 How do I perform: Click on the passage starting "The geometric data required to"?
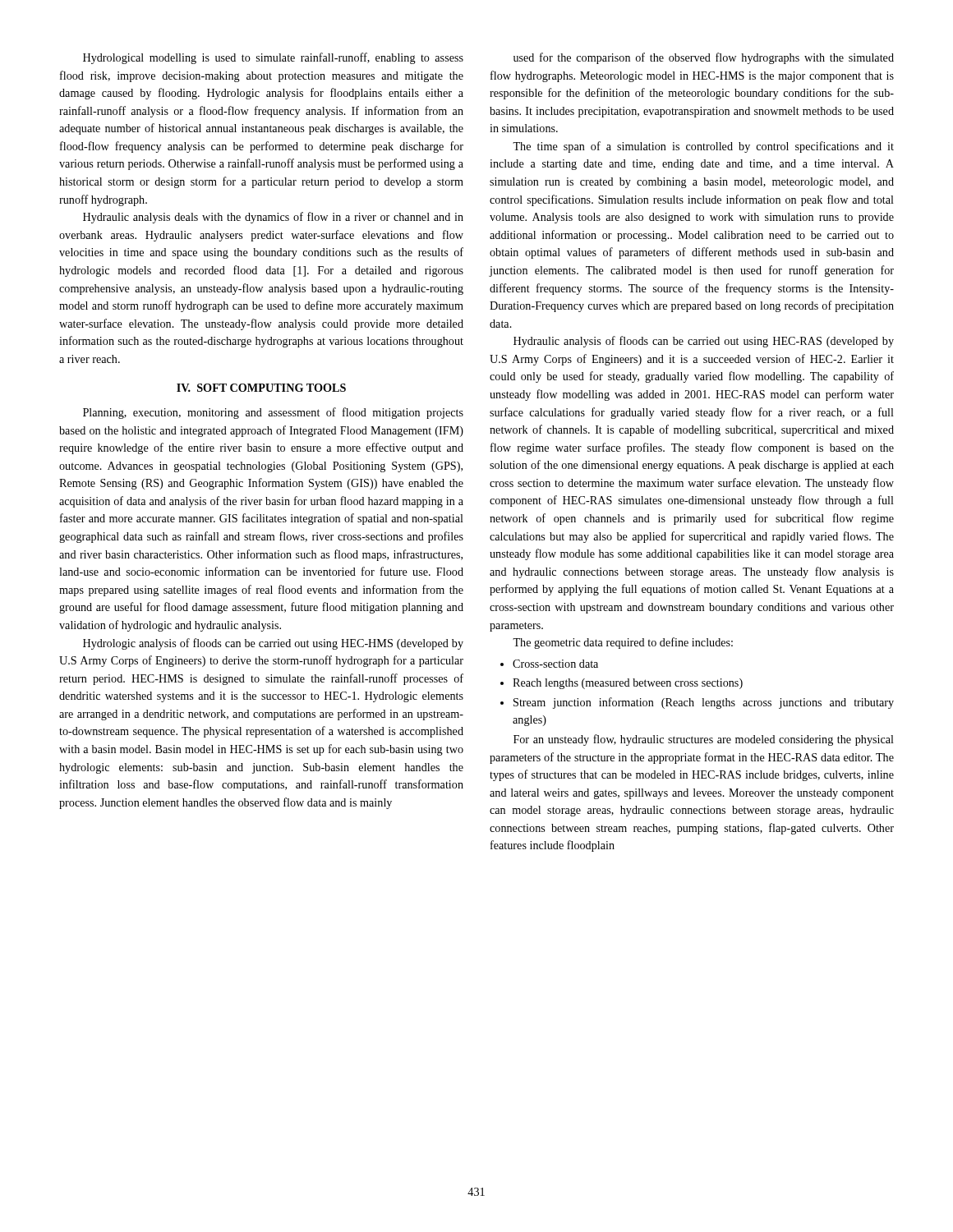[x=692, y=643]
